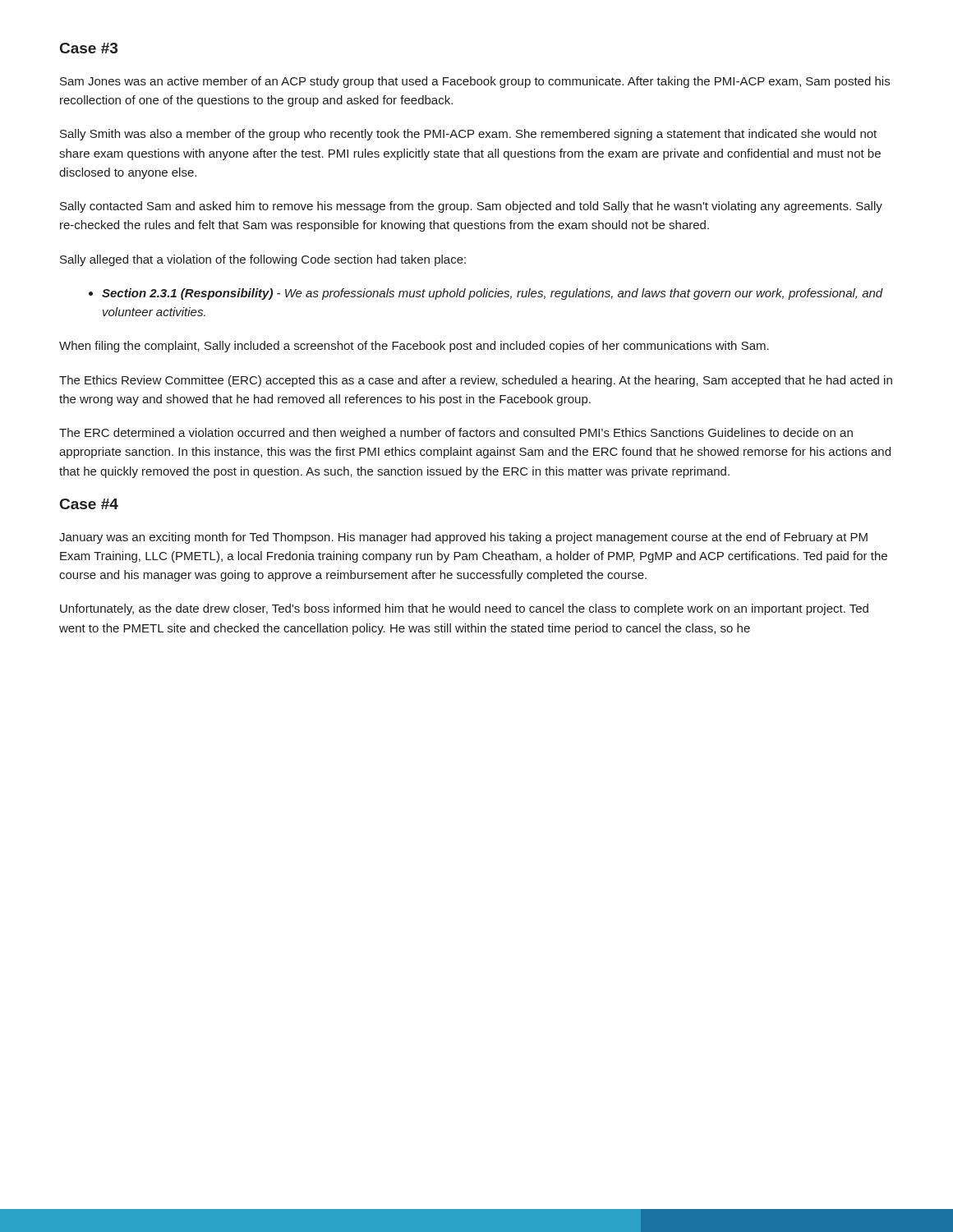Locate the list item containing "Section 2.3.1 (Responsibility) -"
The image size is (953, 1232).
pyautogui.click(x=489, y=302)
